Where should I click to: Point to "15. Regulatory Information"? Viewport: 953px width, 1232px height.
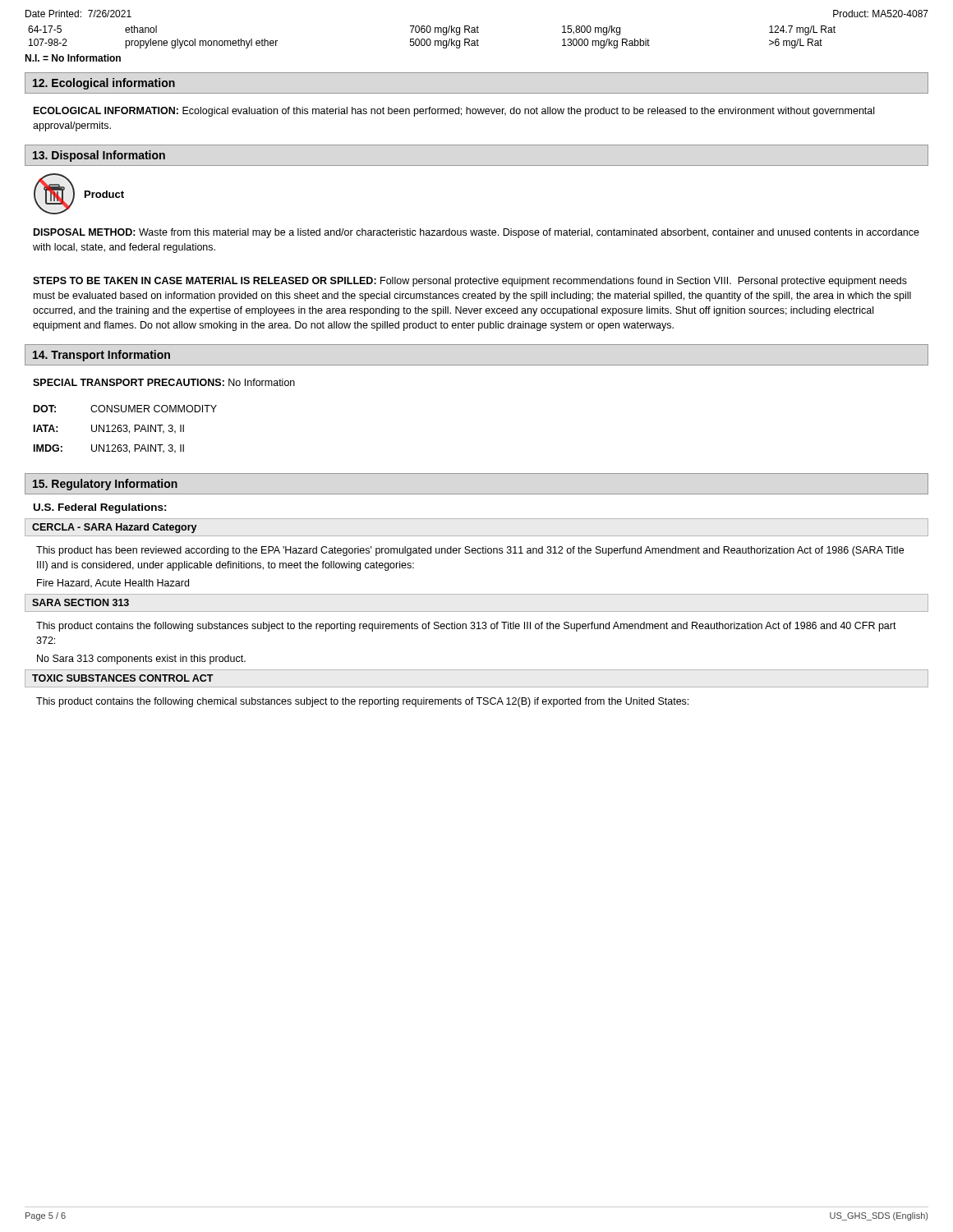tap(105, 483)
